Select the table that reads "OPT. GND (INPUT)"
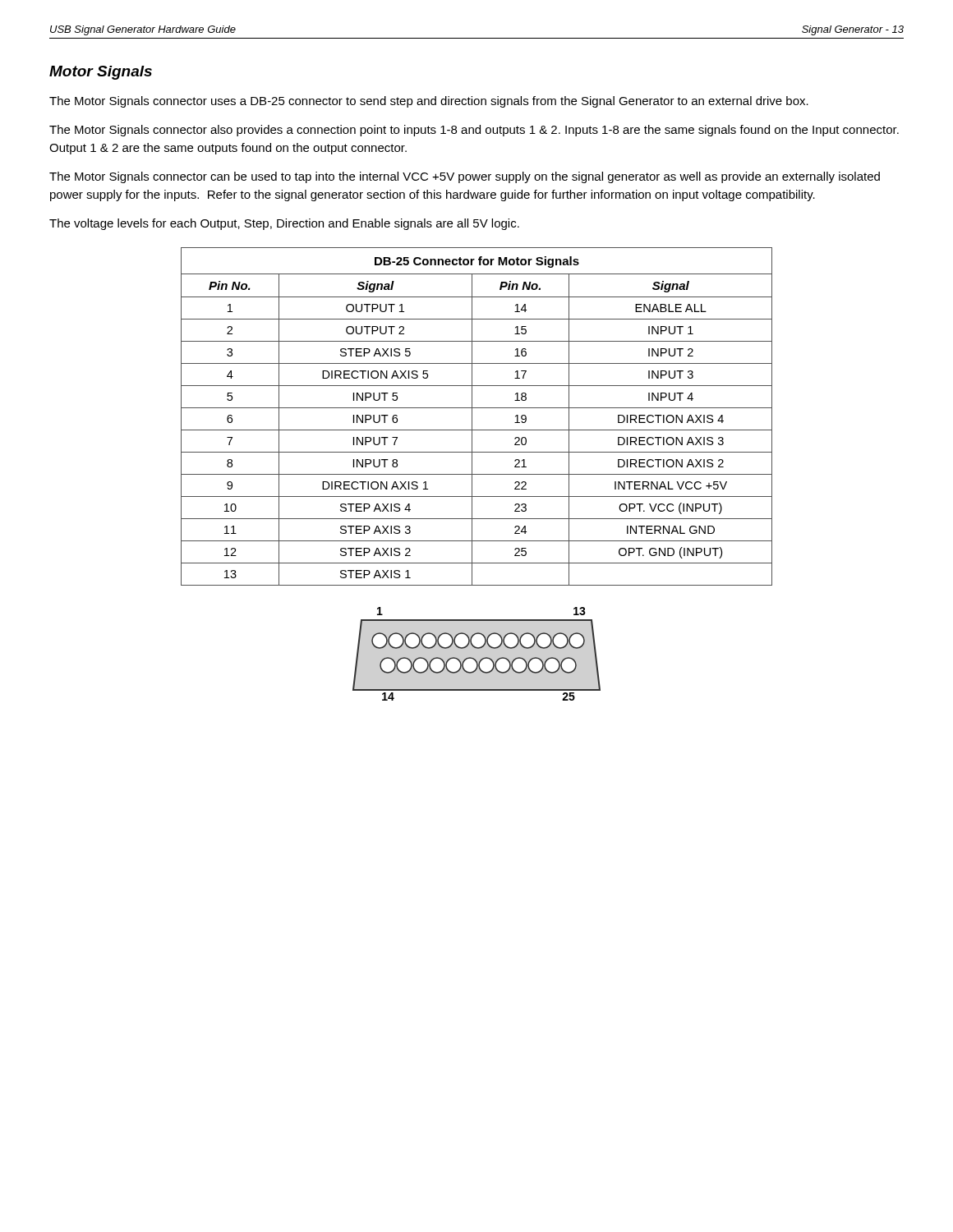This screenshot has height=1232, width=953. click(x=476, y=416)
